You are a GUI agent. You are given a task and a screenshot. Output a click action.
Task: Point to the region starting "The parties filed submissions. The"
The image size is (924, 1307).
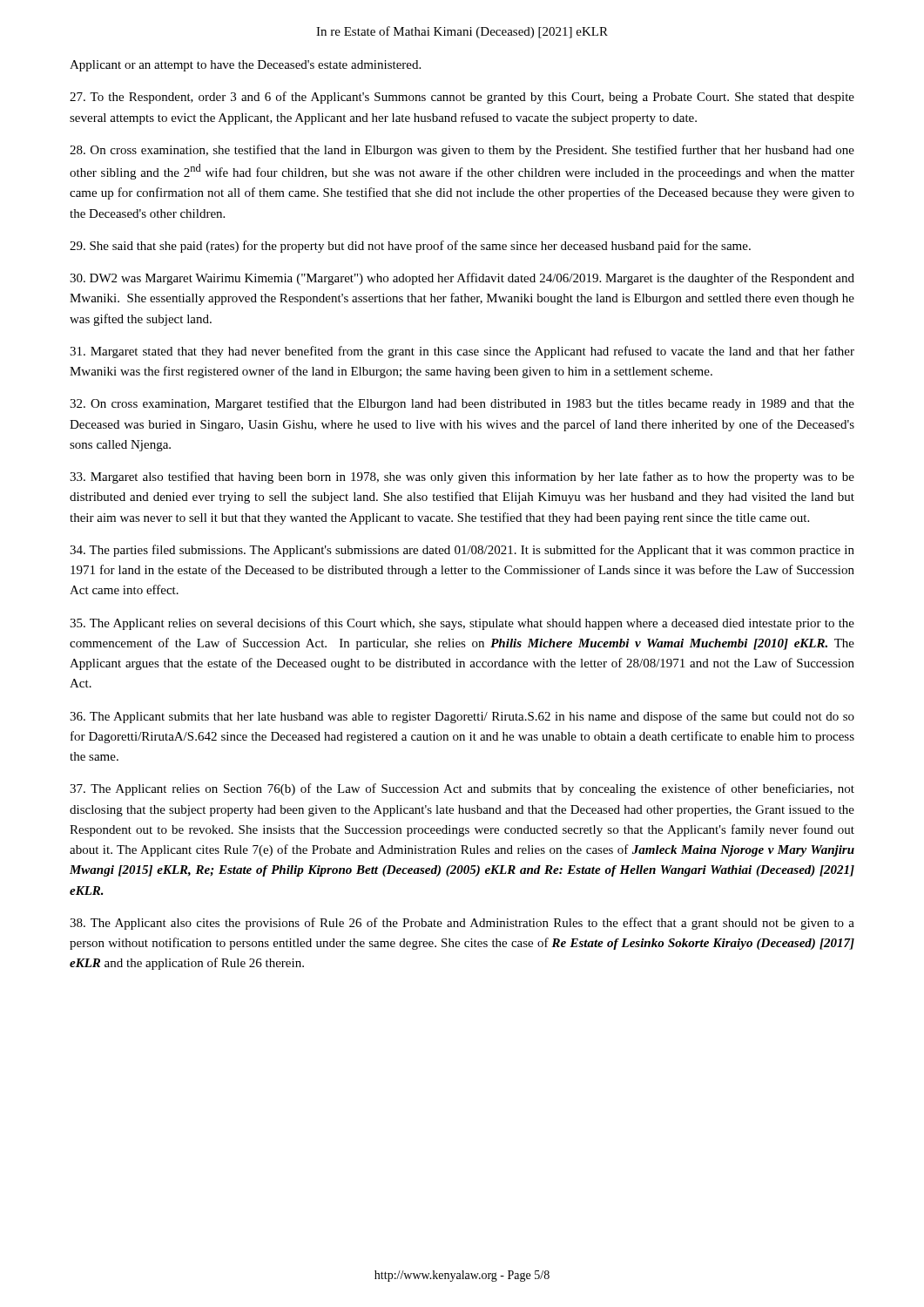click(x=462, y=570)
